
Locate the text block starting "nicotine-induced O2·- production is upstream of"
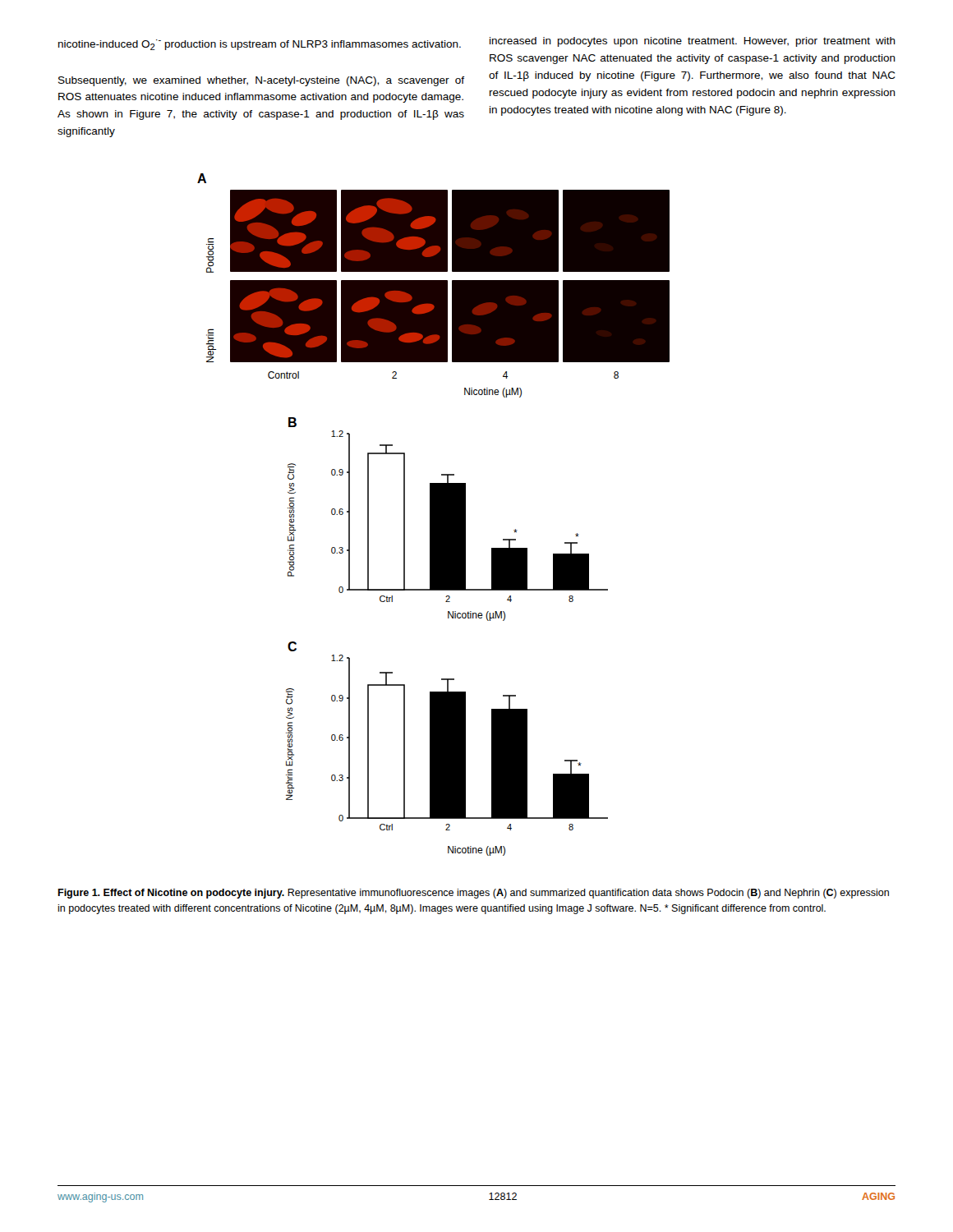pyautogui.click(x=261, y=86)
